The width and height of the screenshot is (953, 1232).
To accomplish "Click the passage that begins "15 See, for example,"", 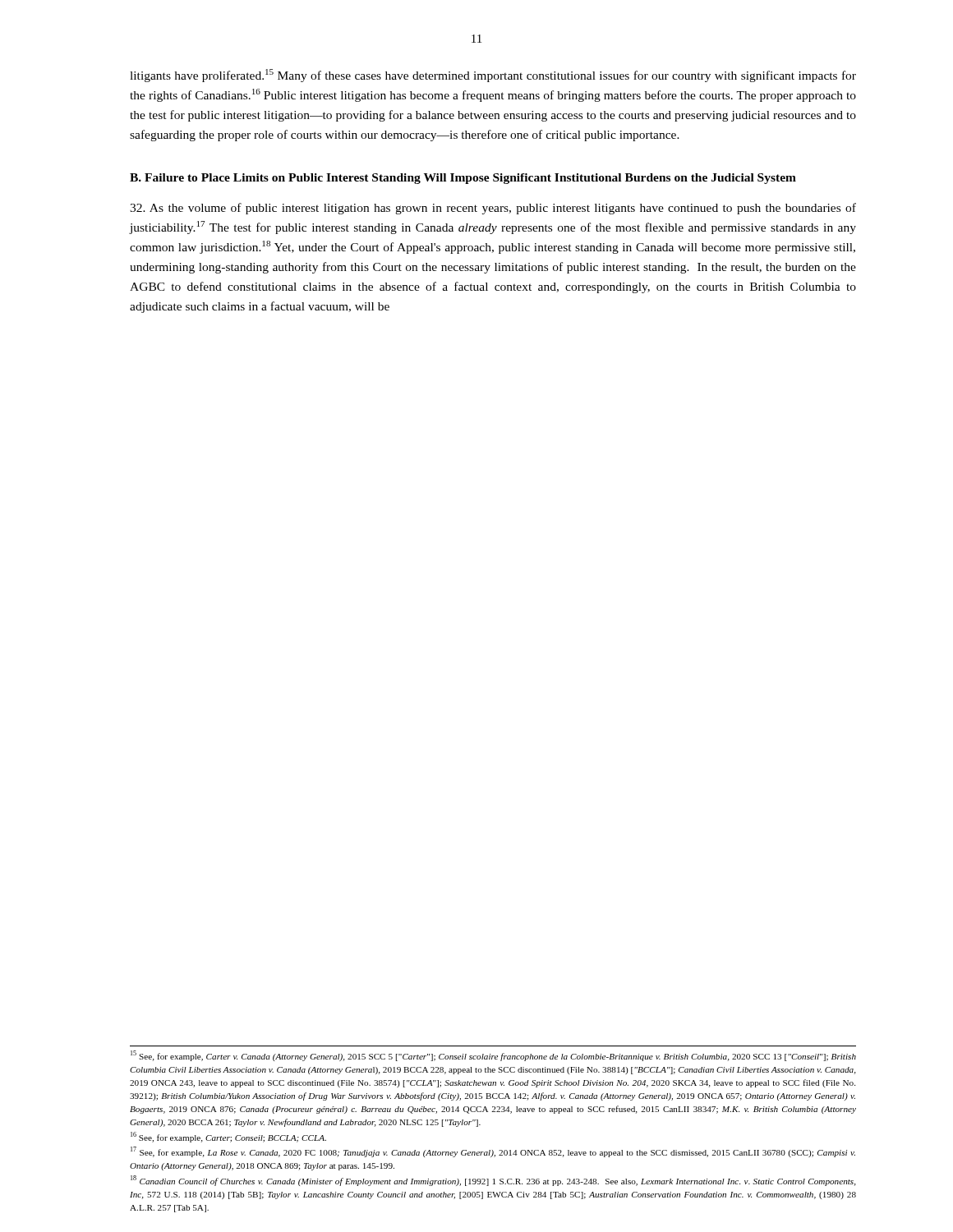I will click(493, 1089).
